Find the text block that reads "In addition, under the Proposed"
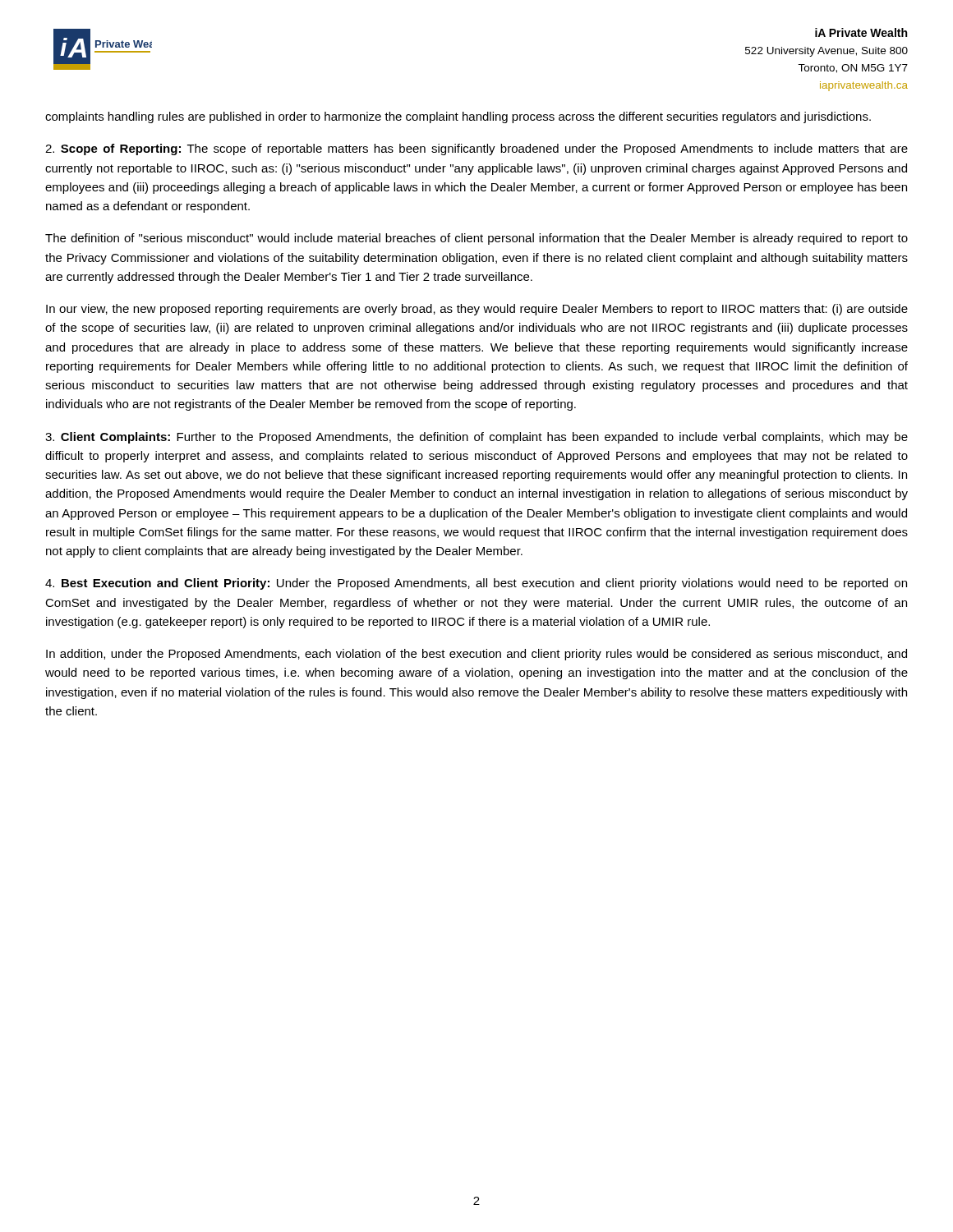Viewport: 953px width, 1232px height. pos(476,682)
